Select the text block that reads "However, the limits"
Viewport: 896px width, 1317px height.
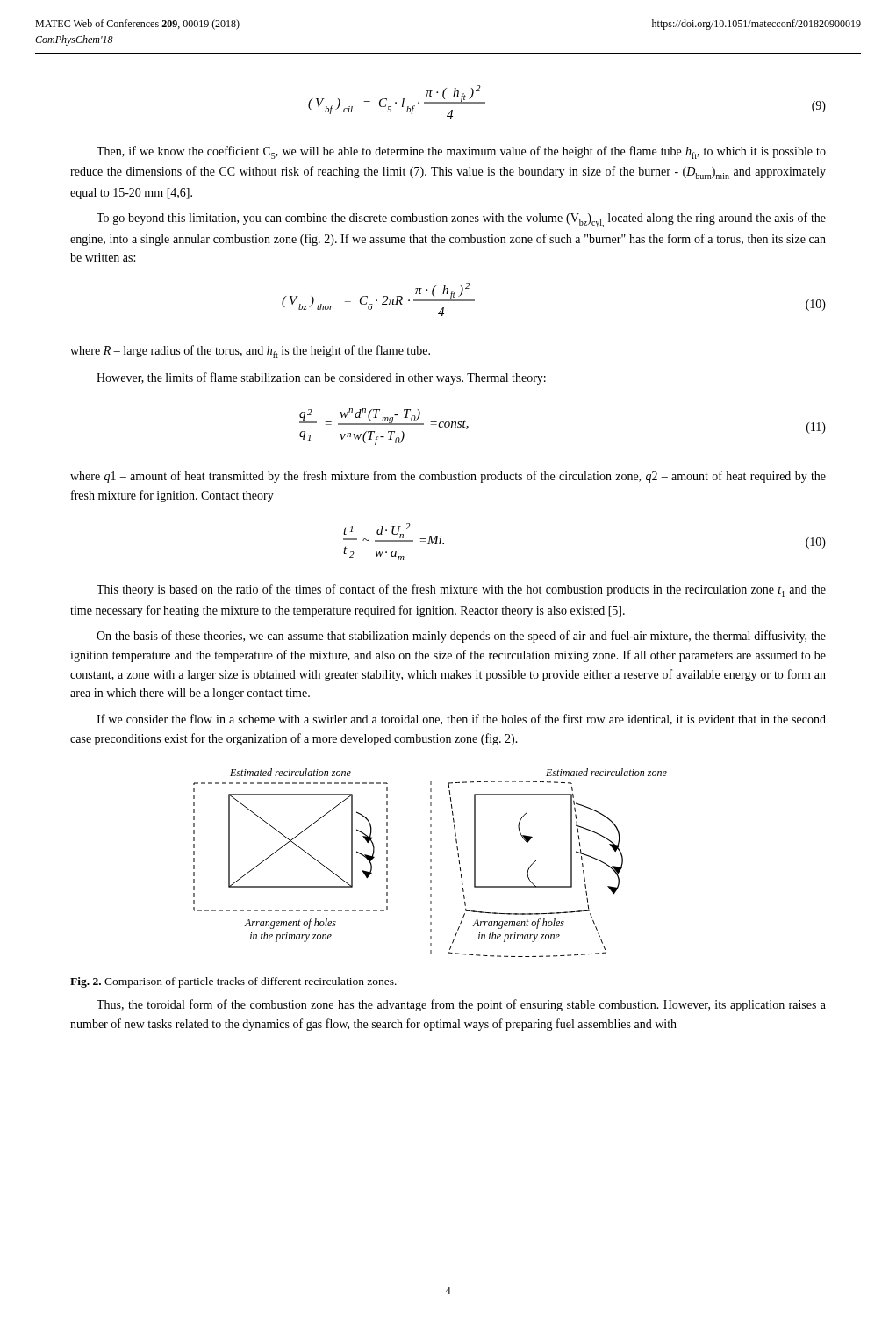pyautogui.click(x=321, y=378)
